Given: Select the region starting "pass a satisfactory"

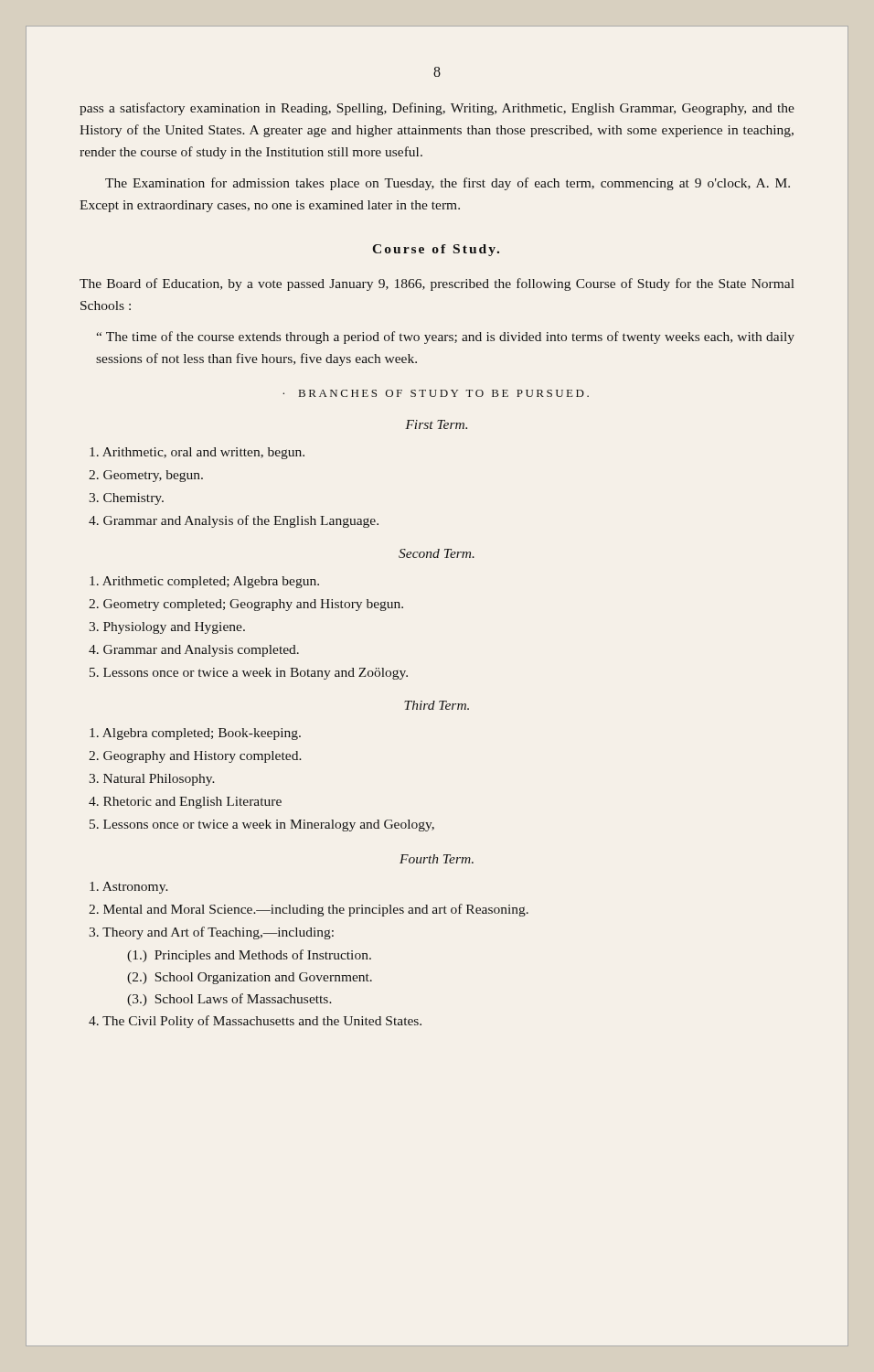Looking at the screenshot, I should click(x=437, y=129).
